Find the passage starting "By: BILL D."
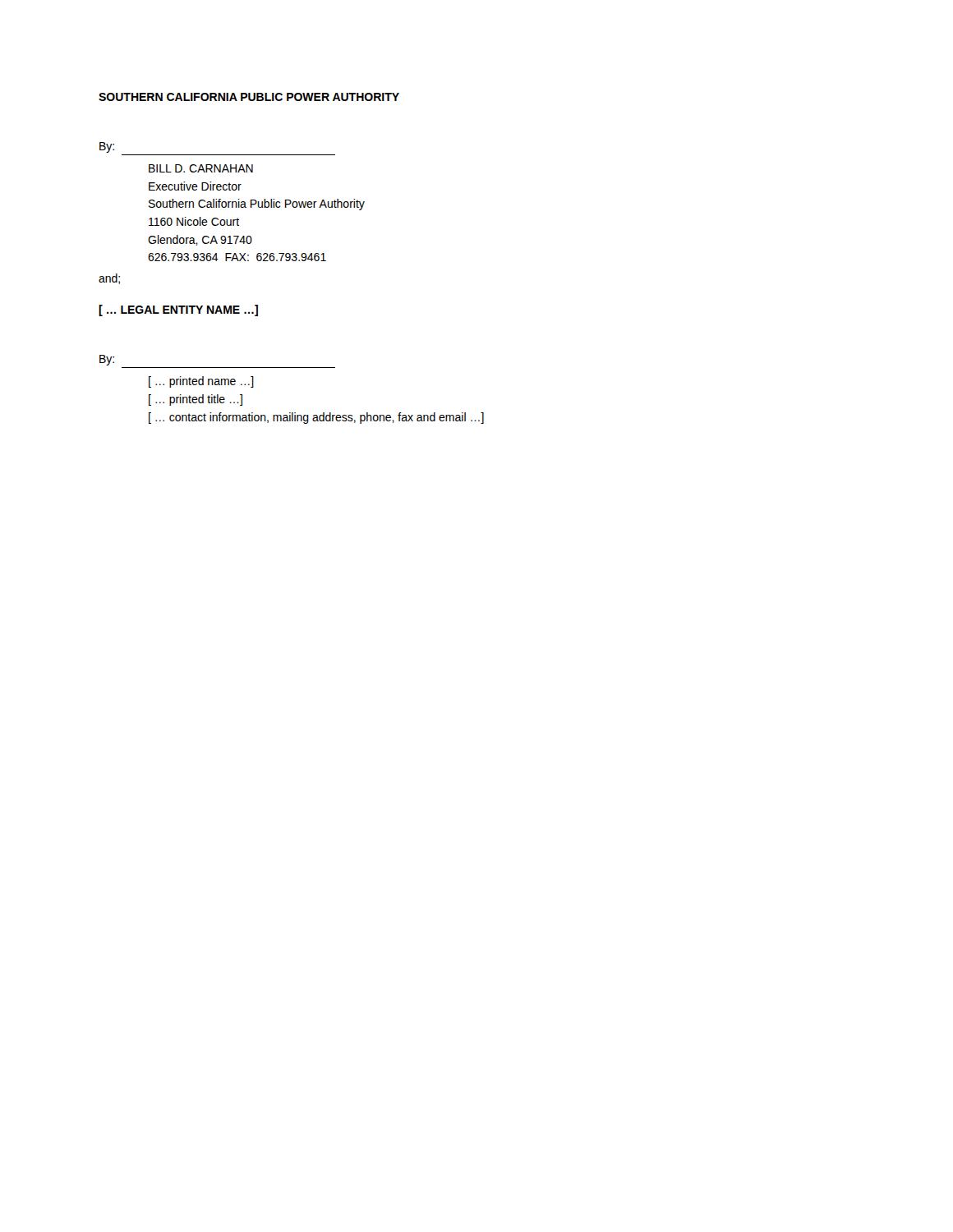 coord(107,147)
